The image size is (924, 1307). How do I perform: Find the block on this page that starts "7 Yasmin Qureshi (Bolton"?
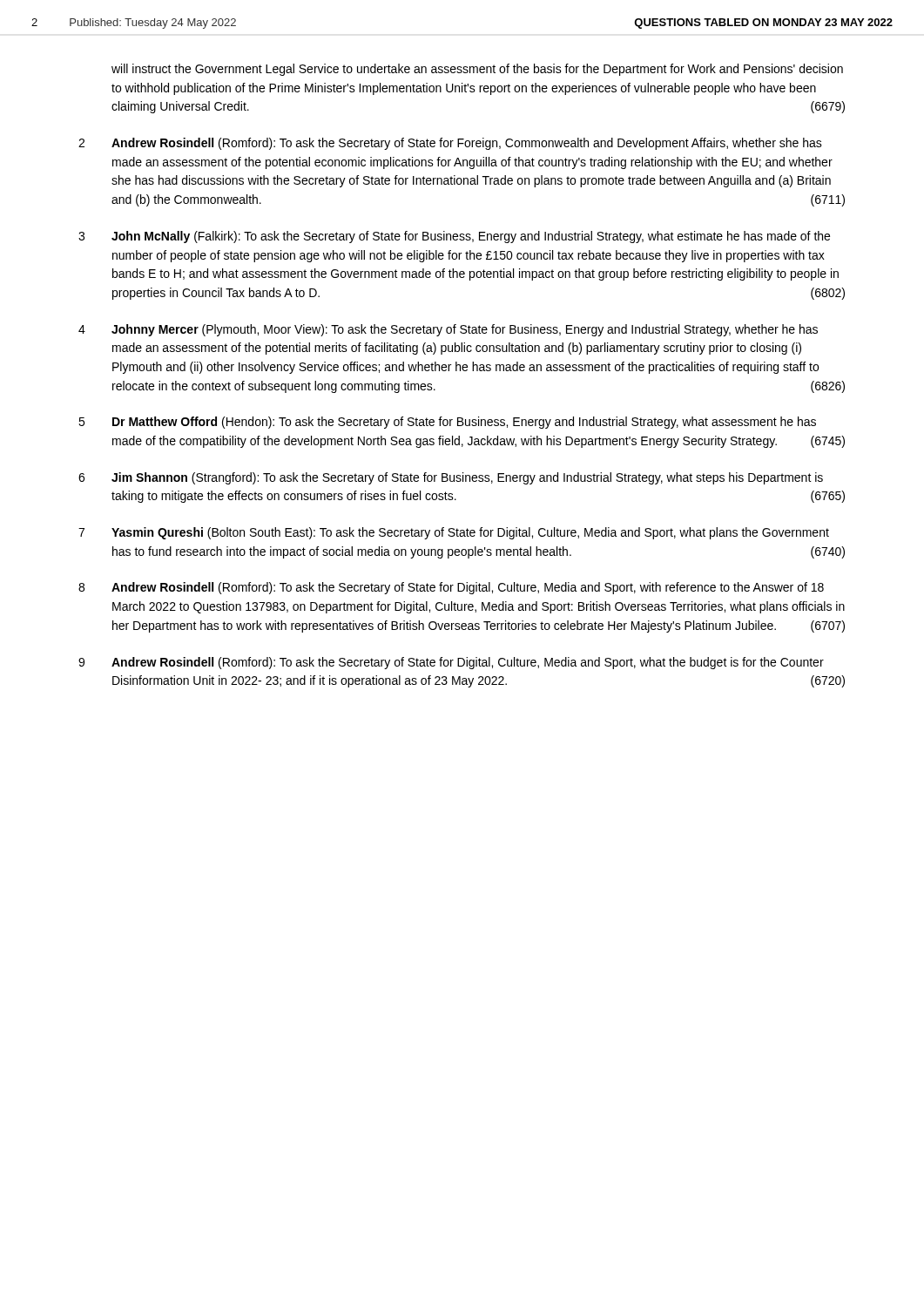[x=462, y=543]
